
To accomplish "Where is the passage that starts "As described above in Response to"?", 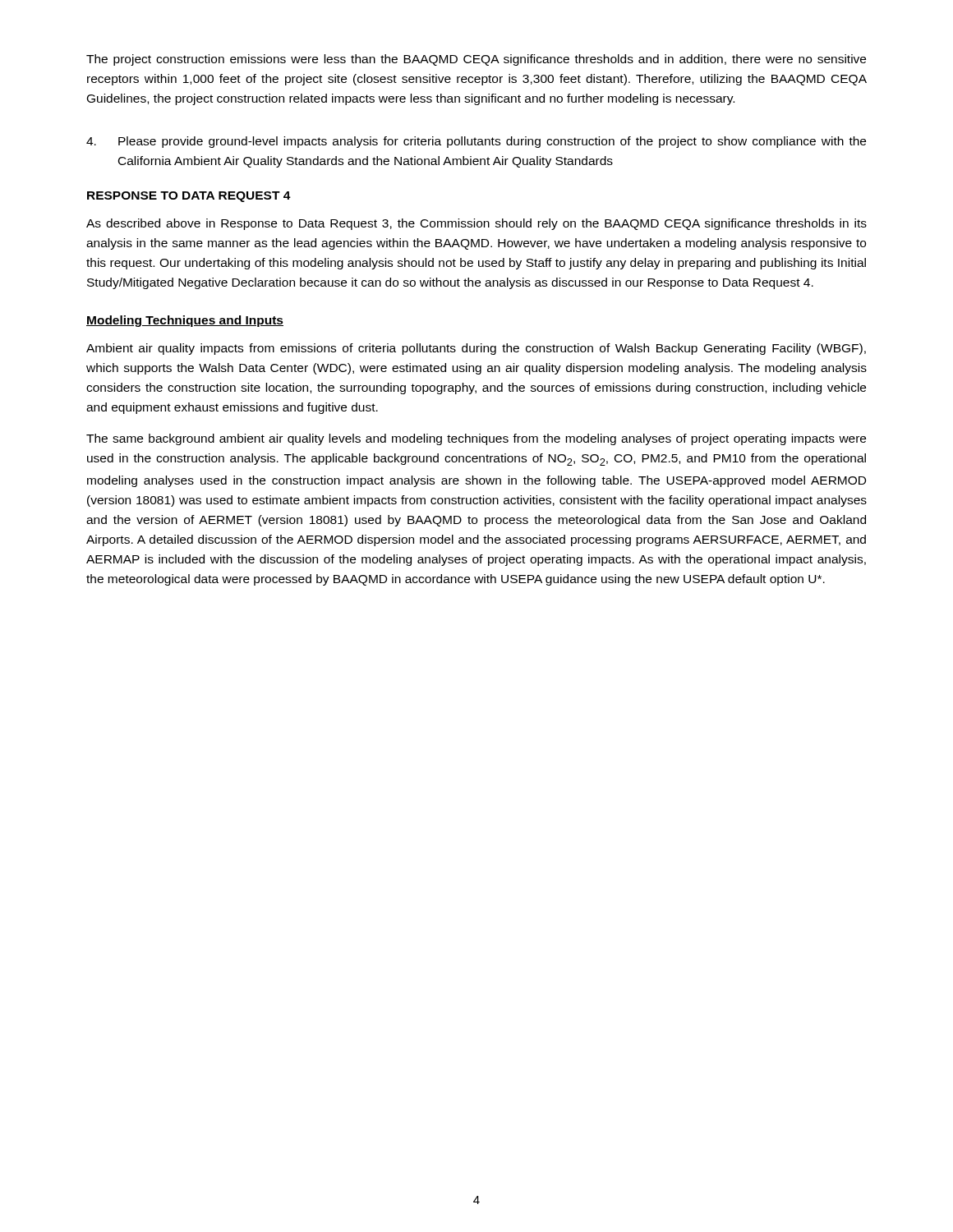I will coord(476,253).
